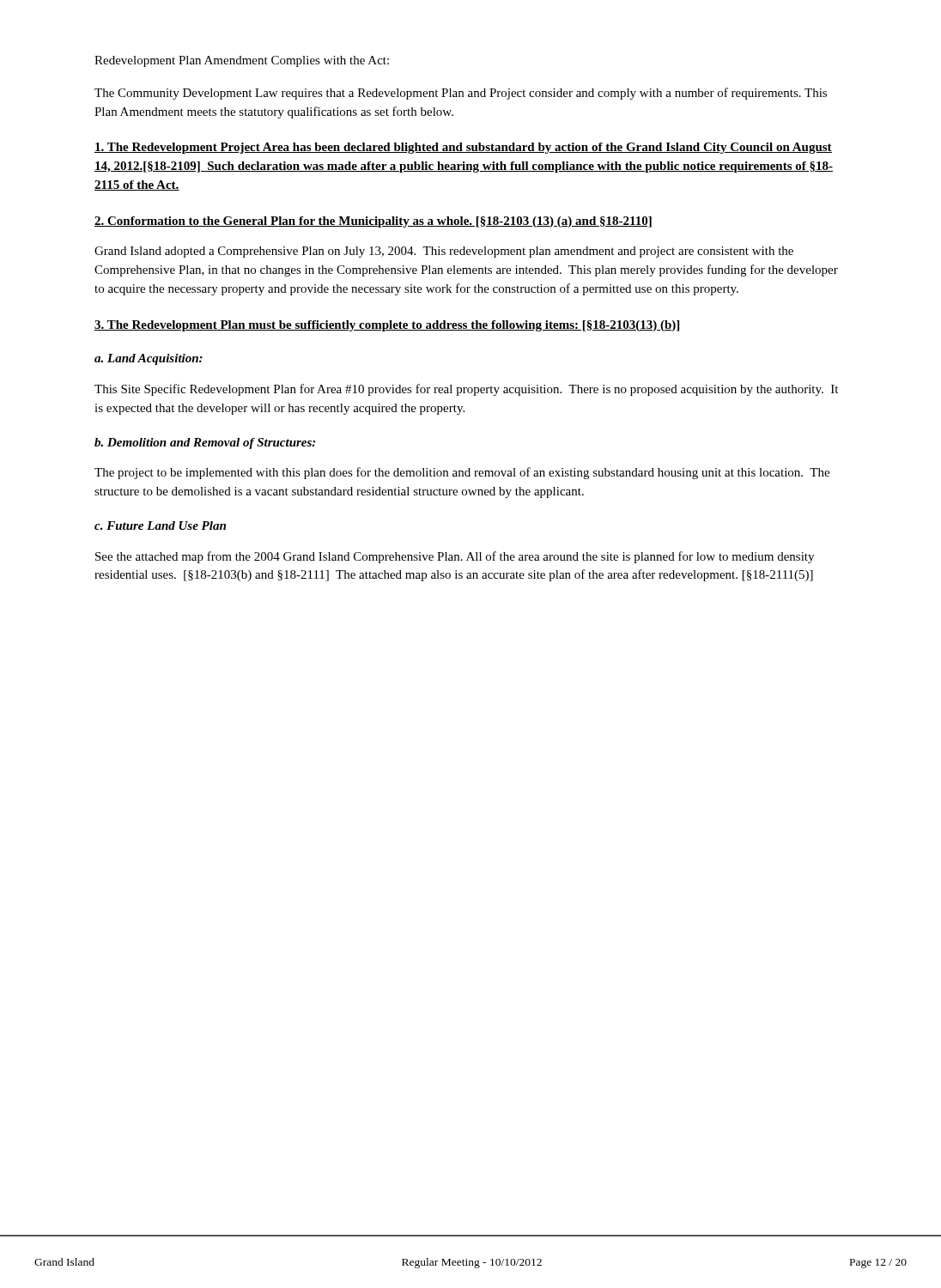Find "a. Land Acquisition:" on this page
941x1288 pixels.
coord(149,358)
